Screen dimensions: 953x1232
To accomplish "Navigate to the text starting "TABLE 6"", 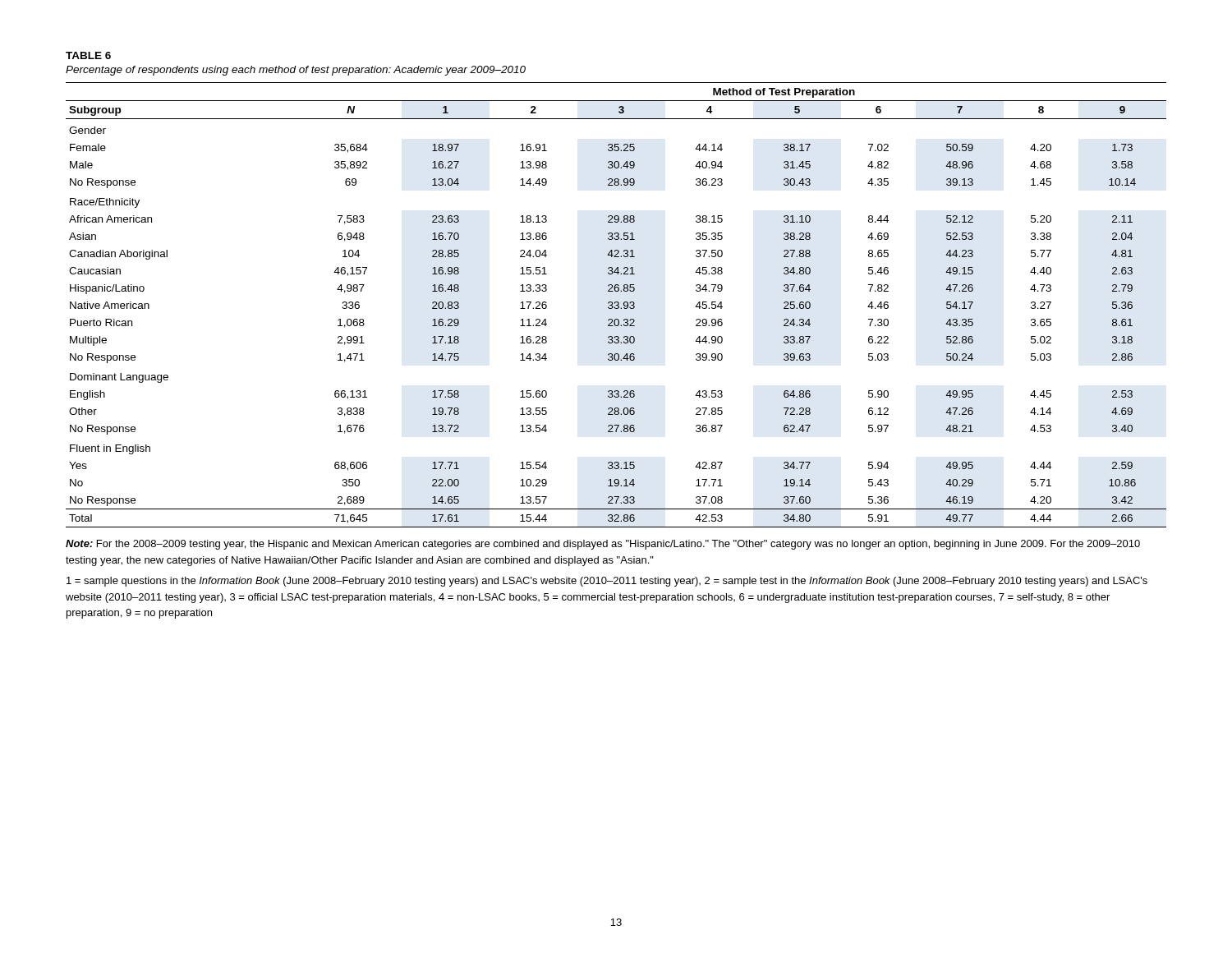I will (x=88, y=55).
